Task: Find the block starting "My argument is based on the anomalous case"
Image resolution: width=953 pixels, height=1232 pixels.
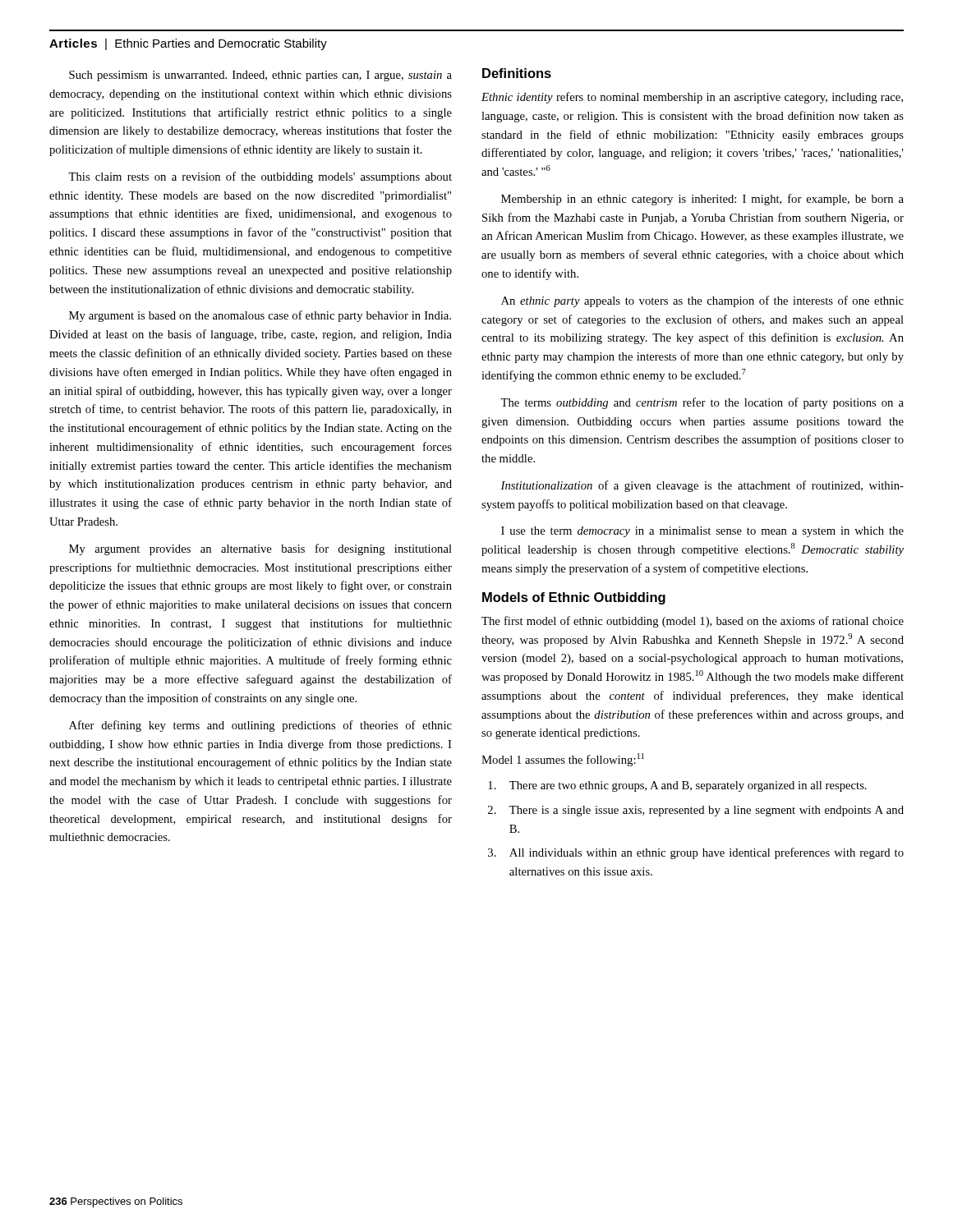Action: (x=251, y=419)
